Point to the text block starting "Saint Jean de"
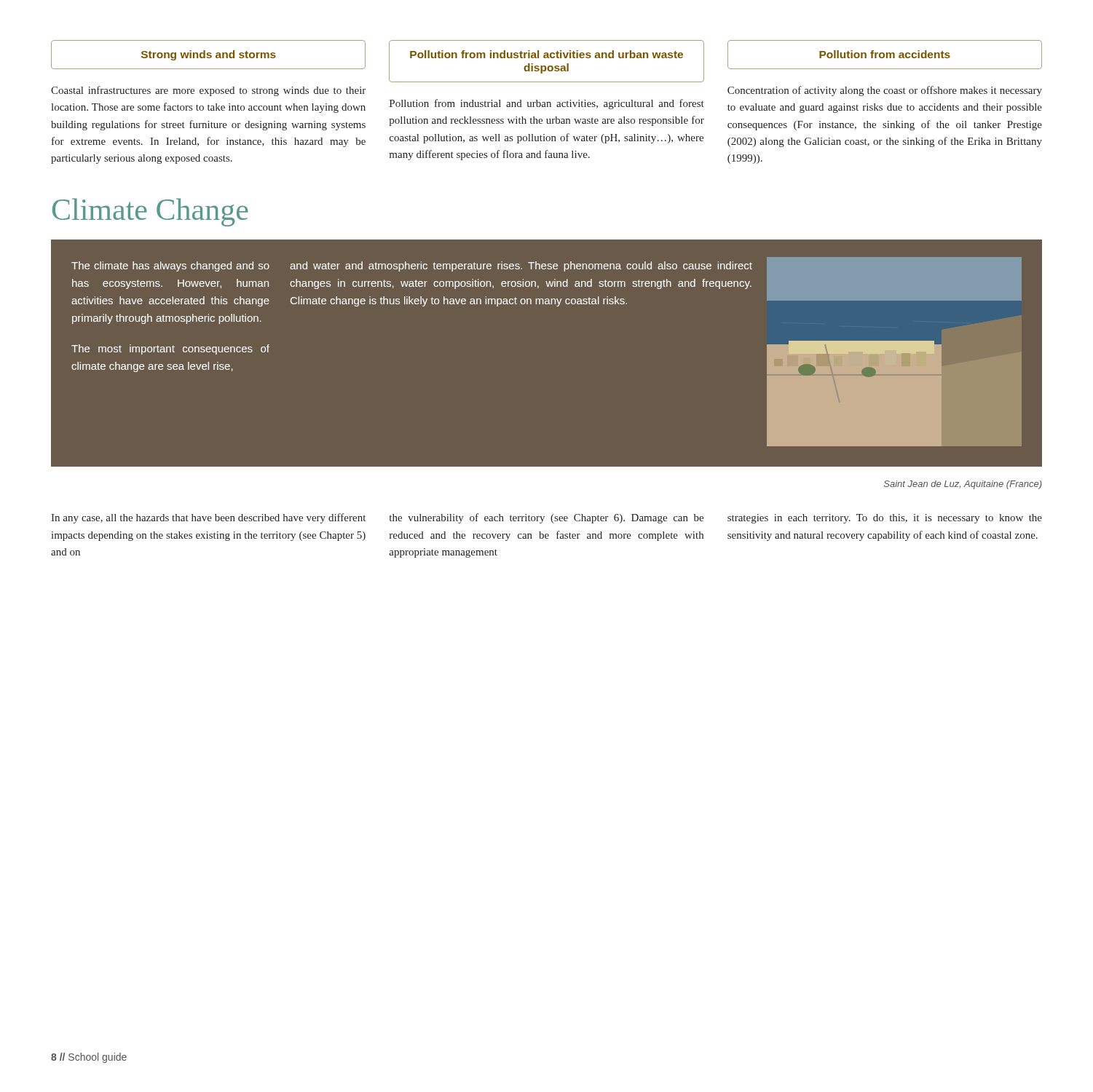The width and height of the screenshot is (1093, 1092). tap(963, 484)
